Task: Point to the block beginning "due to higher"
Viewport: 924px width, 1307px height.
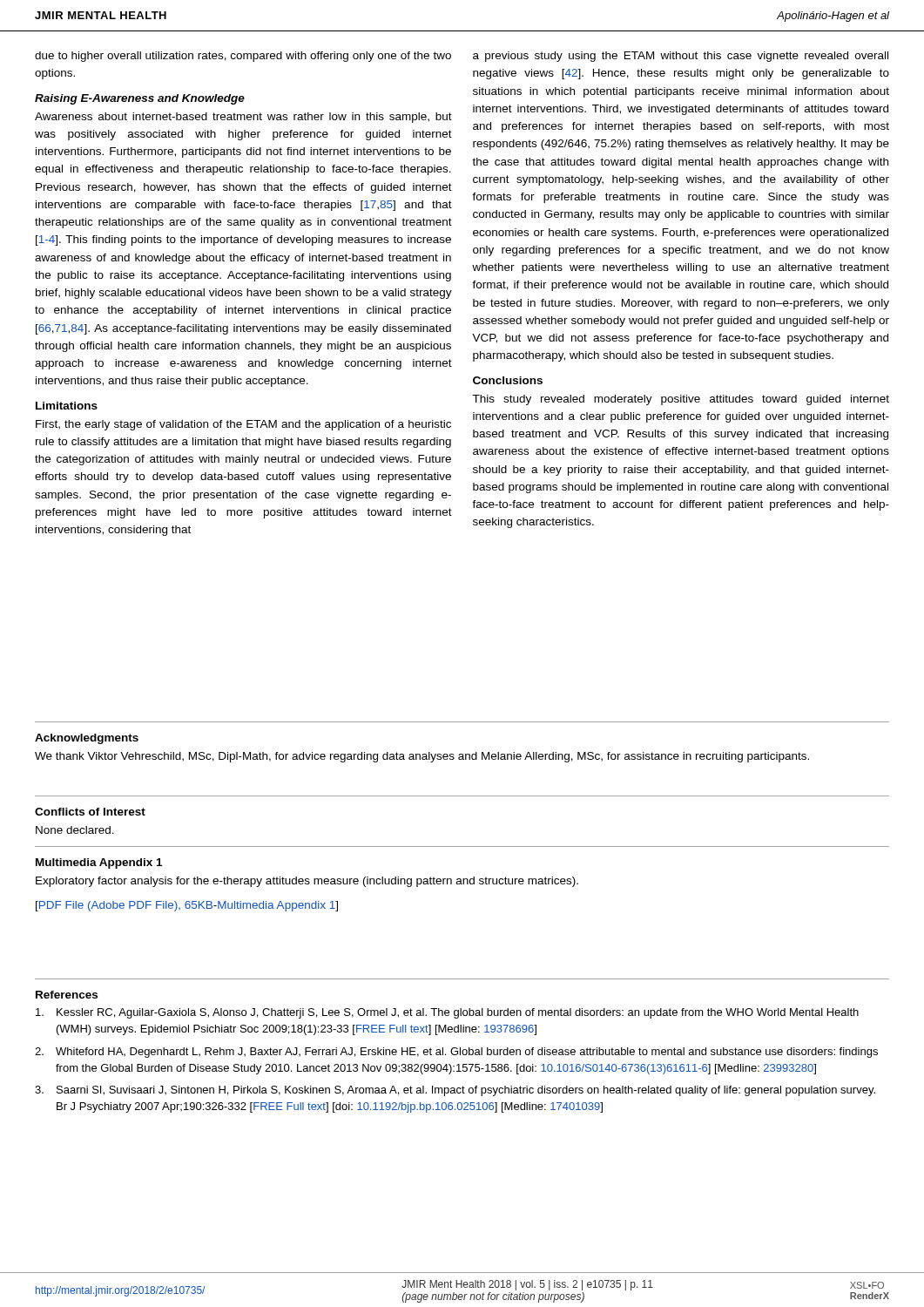Action: coord(243,65)
